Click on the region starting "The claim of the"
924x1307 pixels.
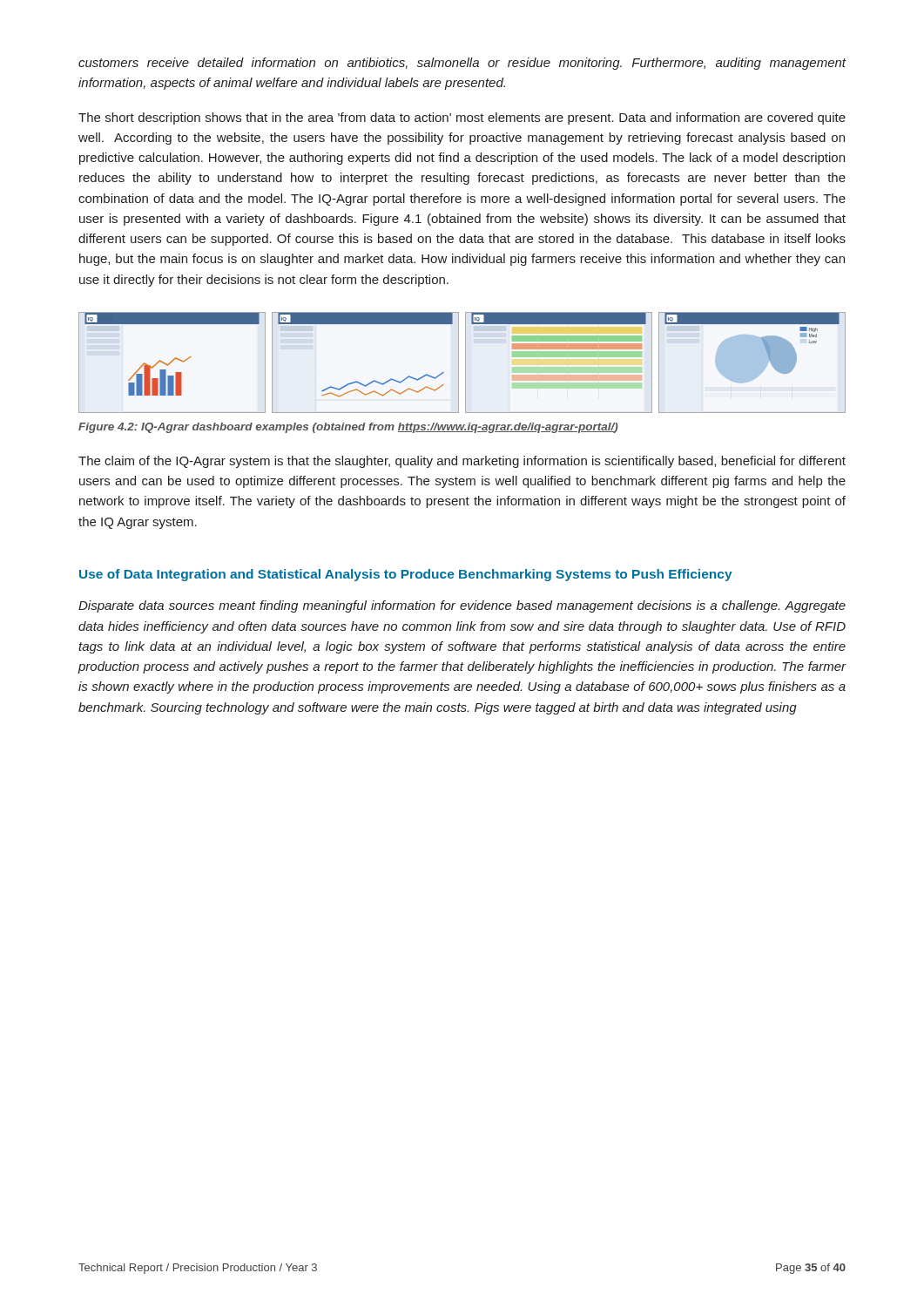tap(462, 491)
